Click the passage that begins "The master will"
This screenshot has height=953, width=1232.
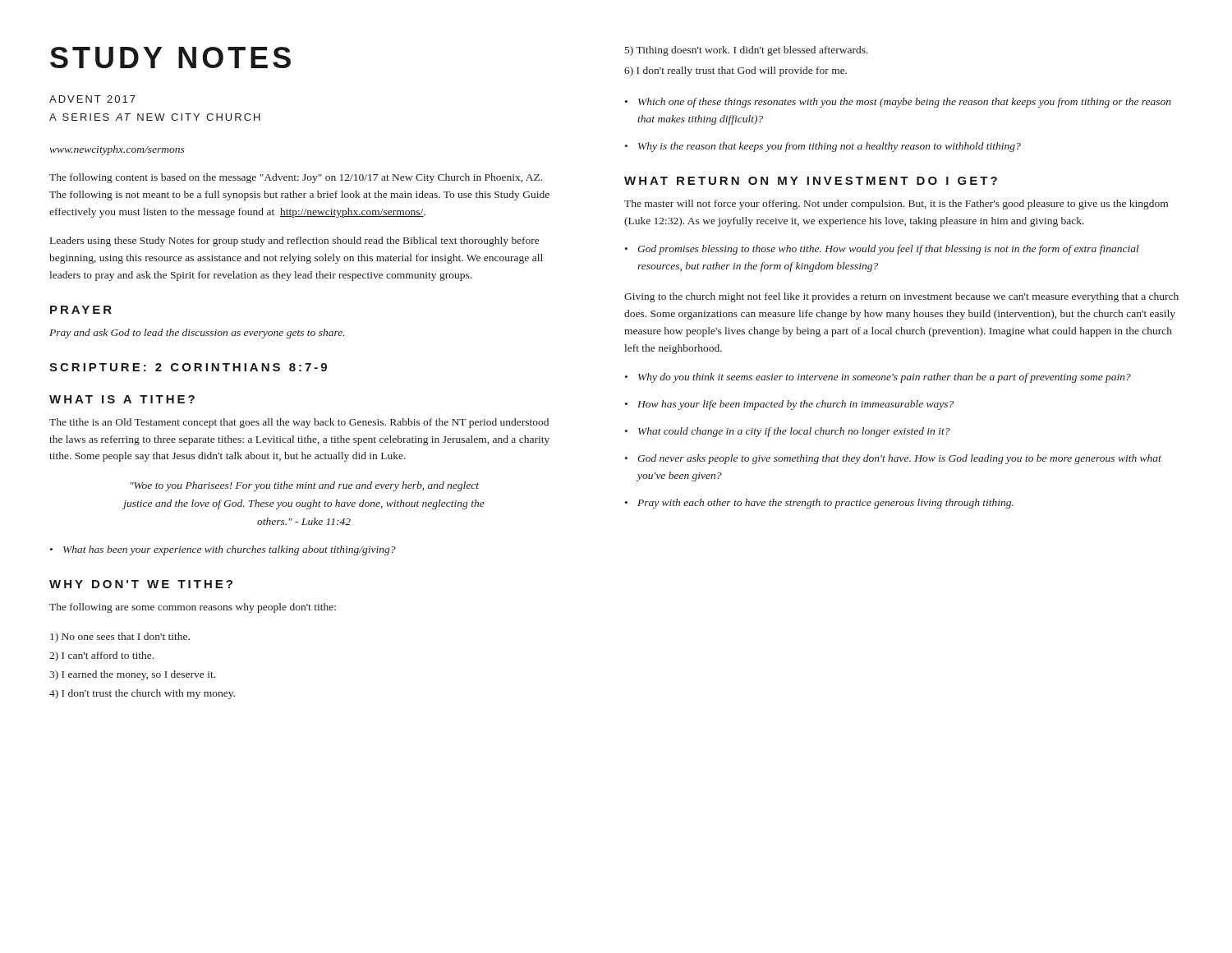click(896, 212)
